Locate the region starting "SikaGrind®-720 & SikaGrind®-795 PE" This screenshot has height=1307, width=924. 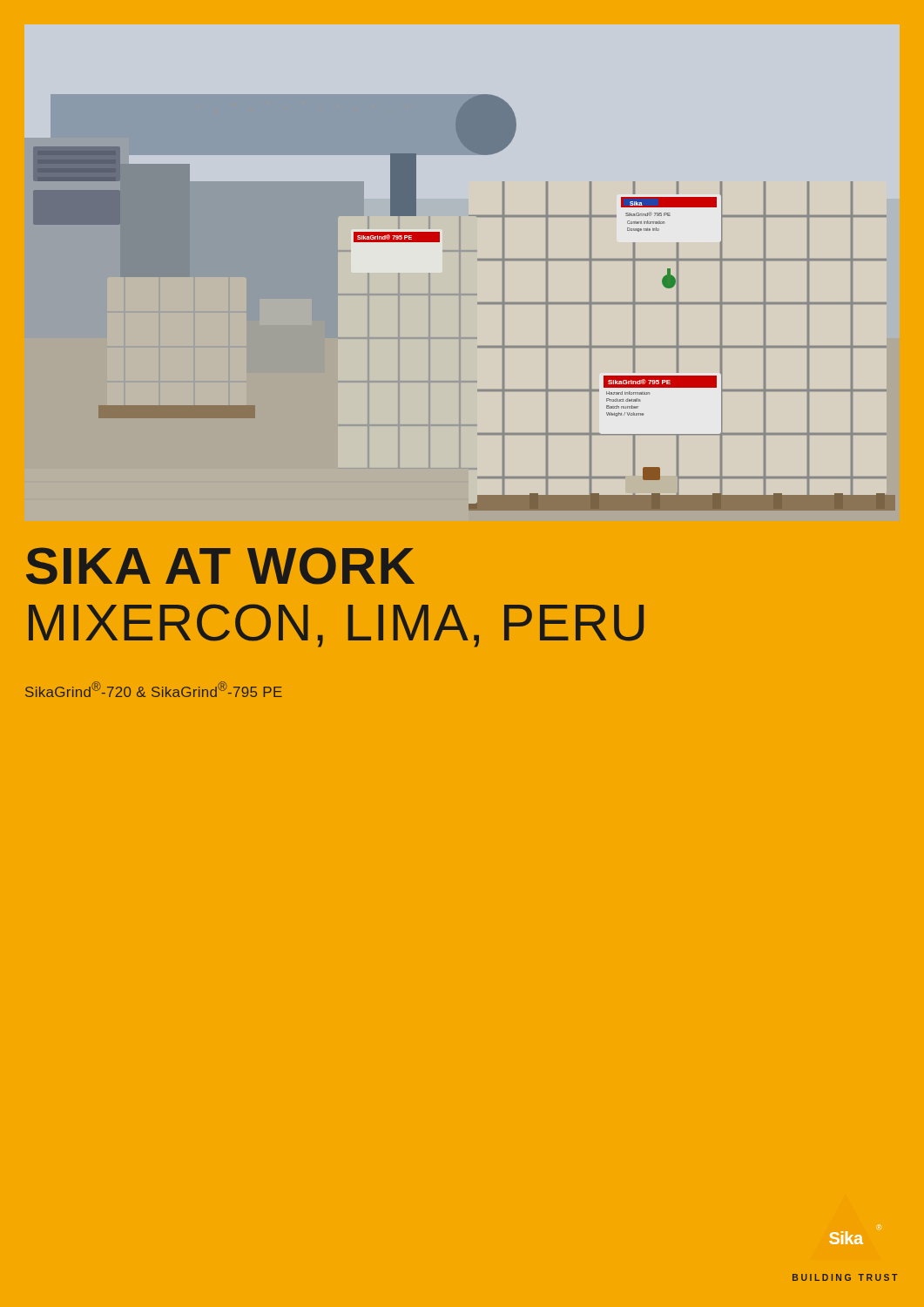click(154, 690)
